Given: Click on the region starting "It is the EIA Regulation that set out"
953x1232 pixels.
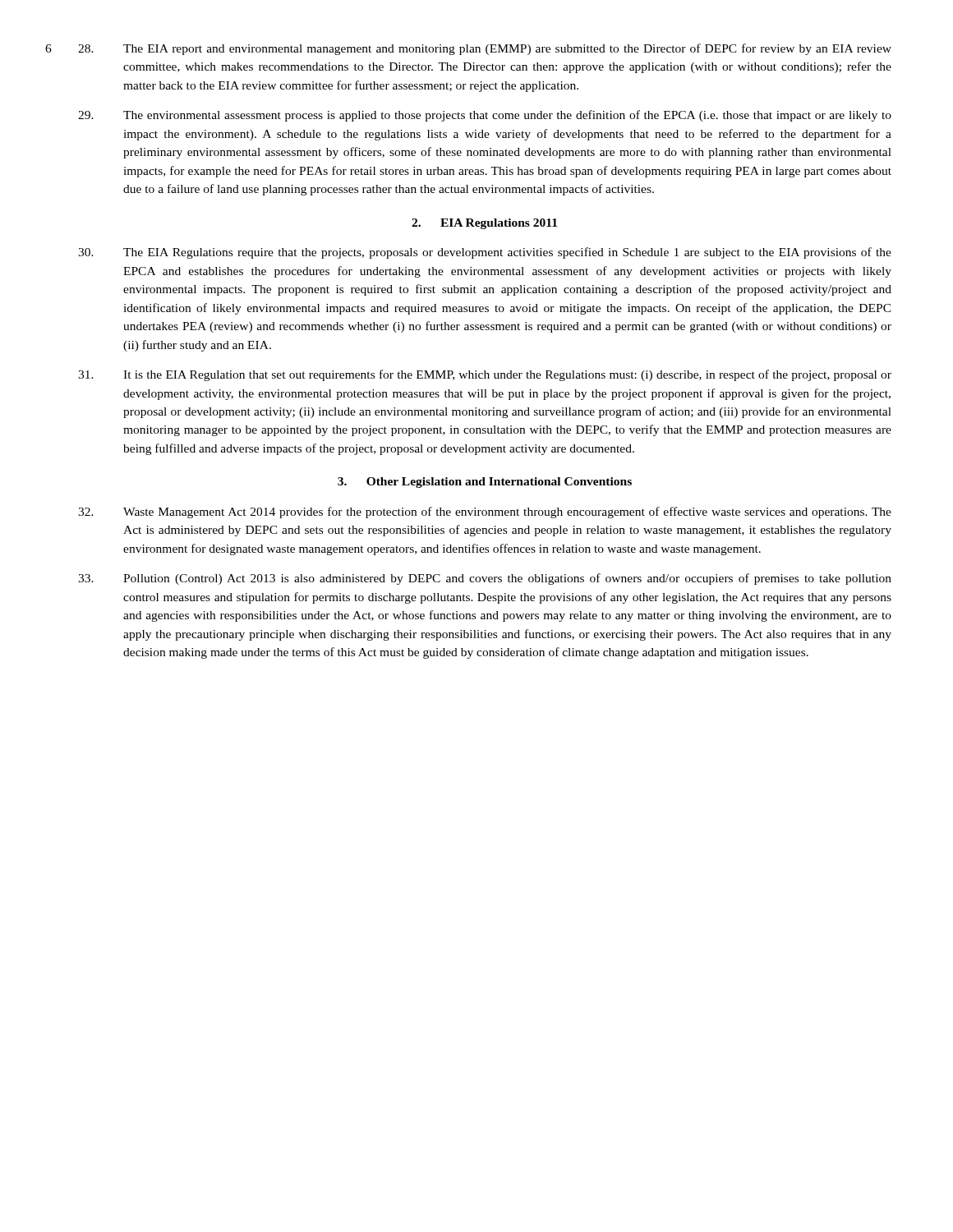Looking at the screenshot, I should click(x=485, y=412).
